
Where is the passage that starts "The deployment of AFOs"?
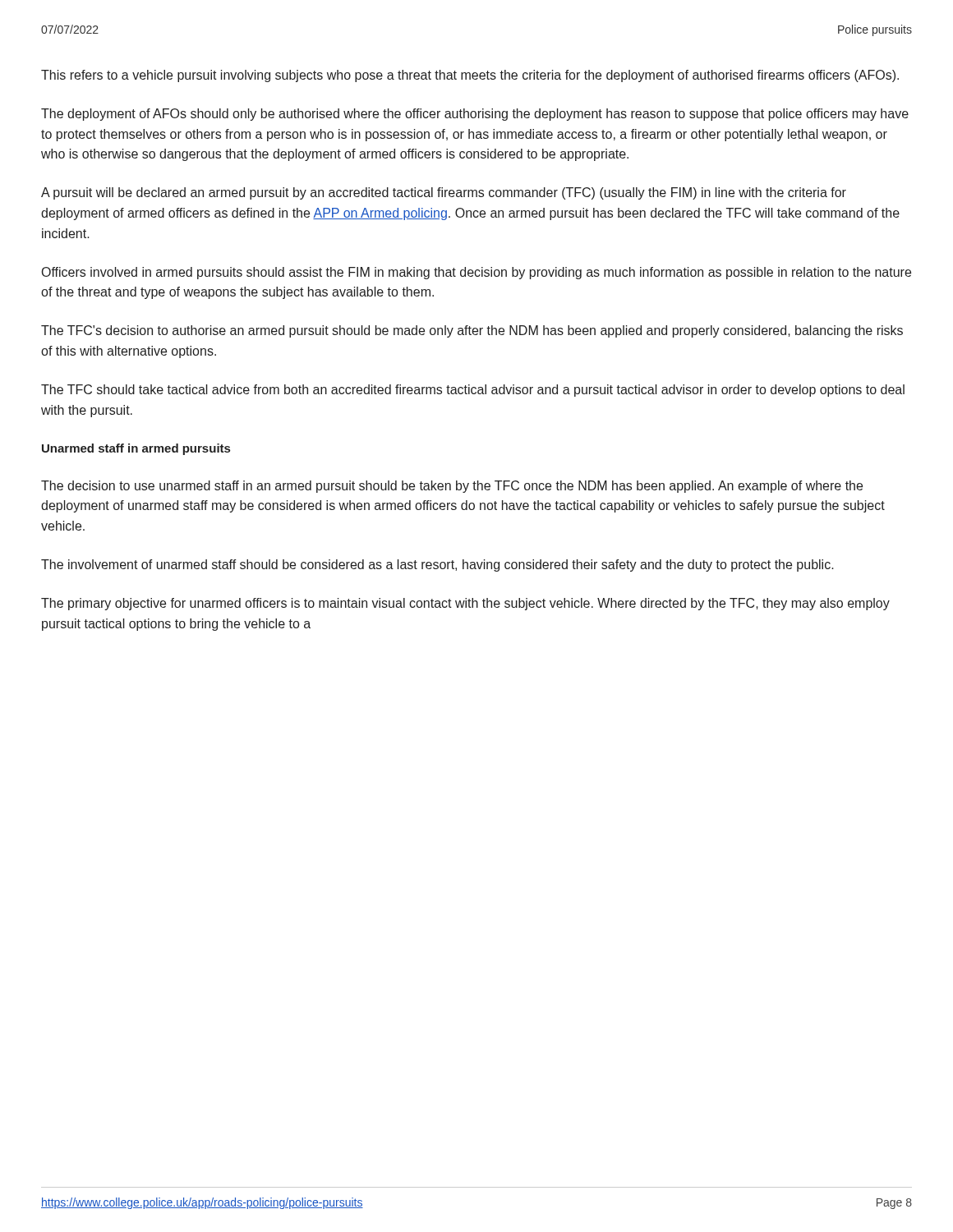tap(476, 135)
